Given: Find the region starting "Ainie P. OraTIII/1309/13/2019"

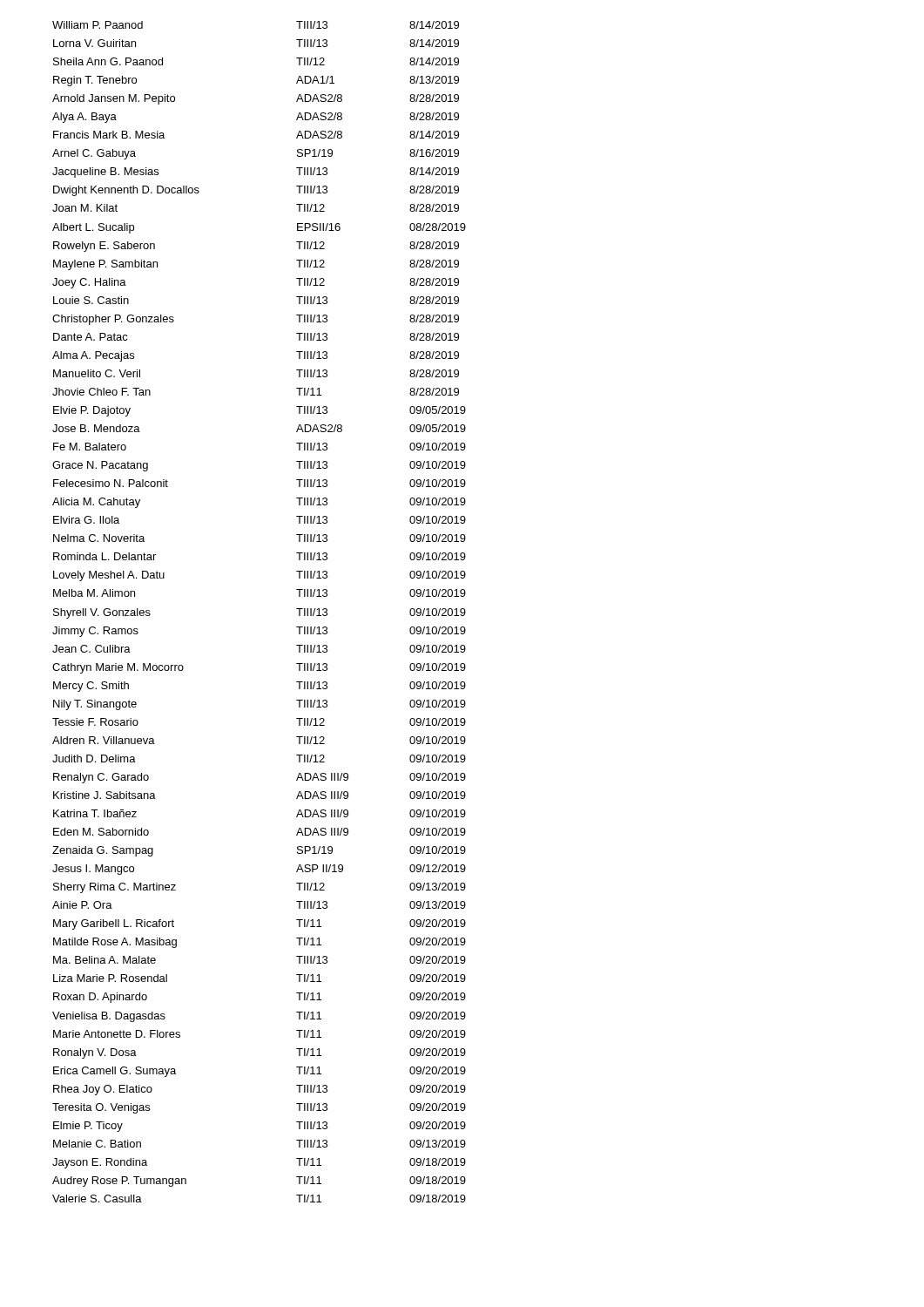Looking at the screenshot, I should [x=86, y=905].
